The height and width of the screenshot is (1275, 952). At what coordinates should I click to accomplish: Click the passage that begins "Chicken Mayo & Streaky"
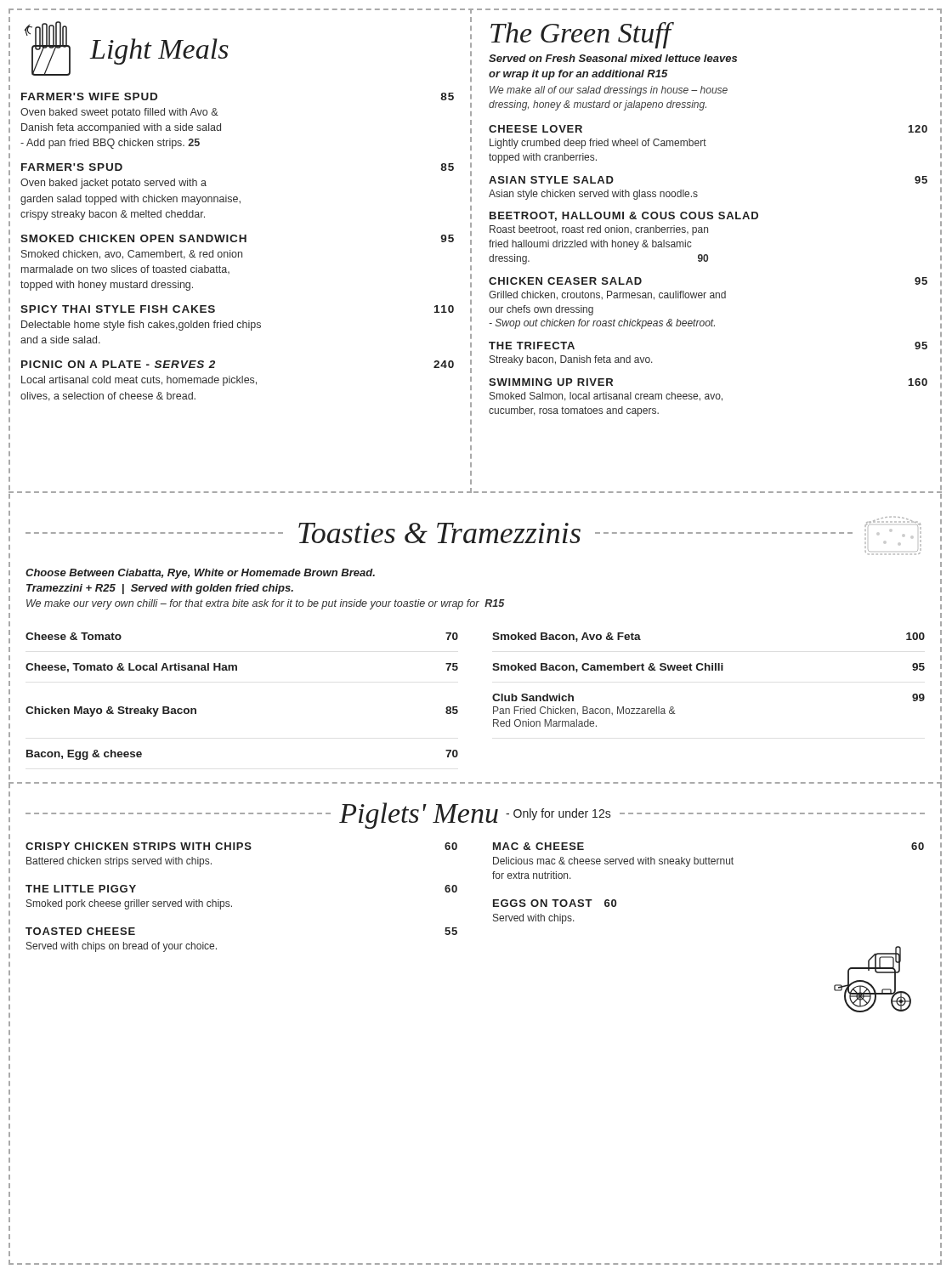(110, 711)
